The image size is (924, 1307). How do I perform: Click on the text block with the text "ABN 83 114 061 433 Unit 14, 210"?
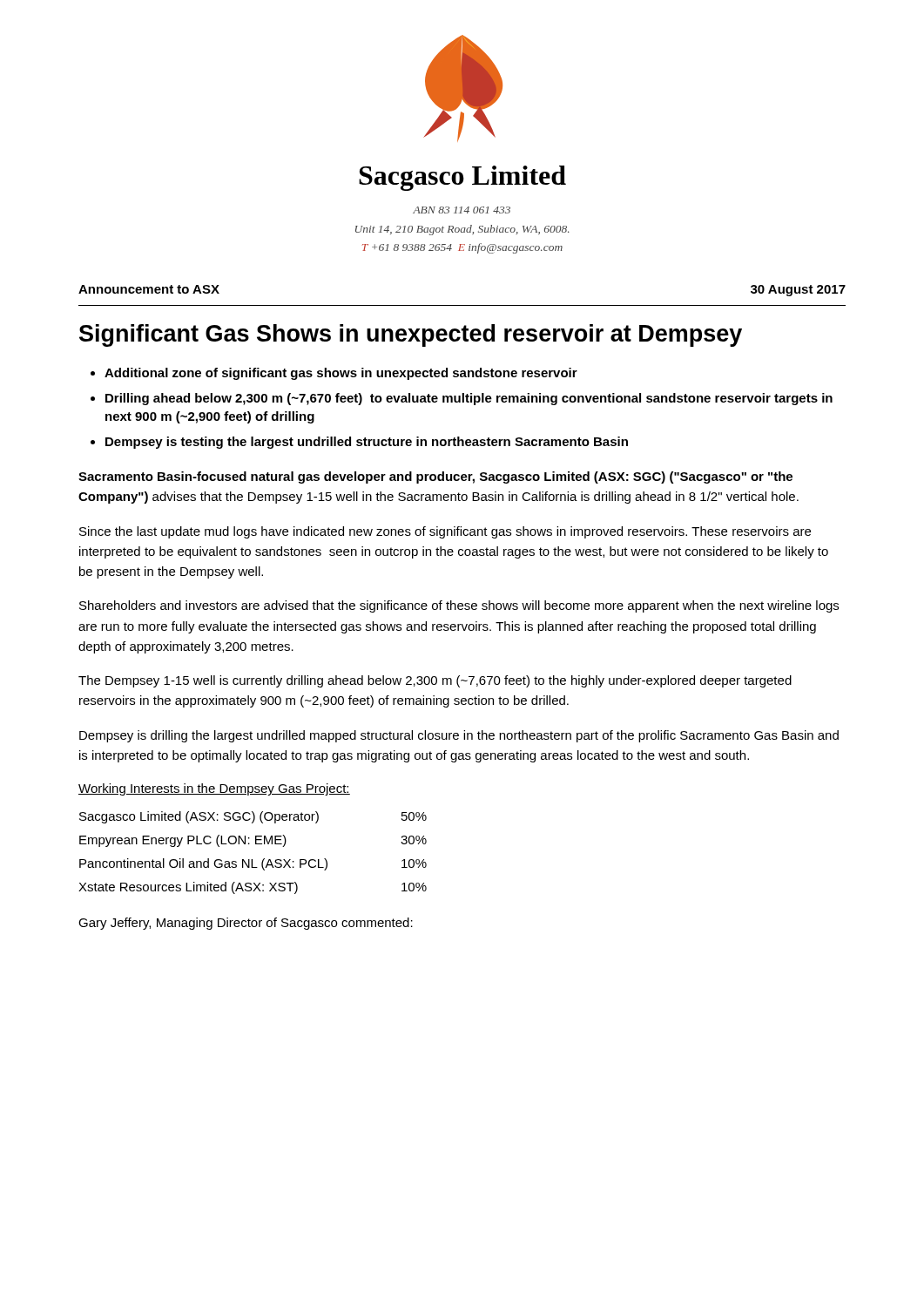click(x=462, y=228)
